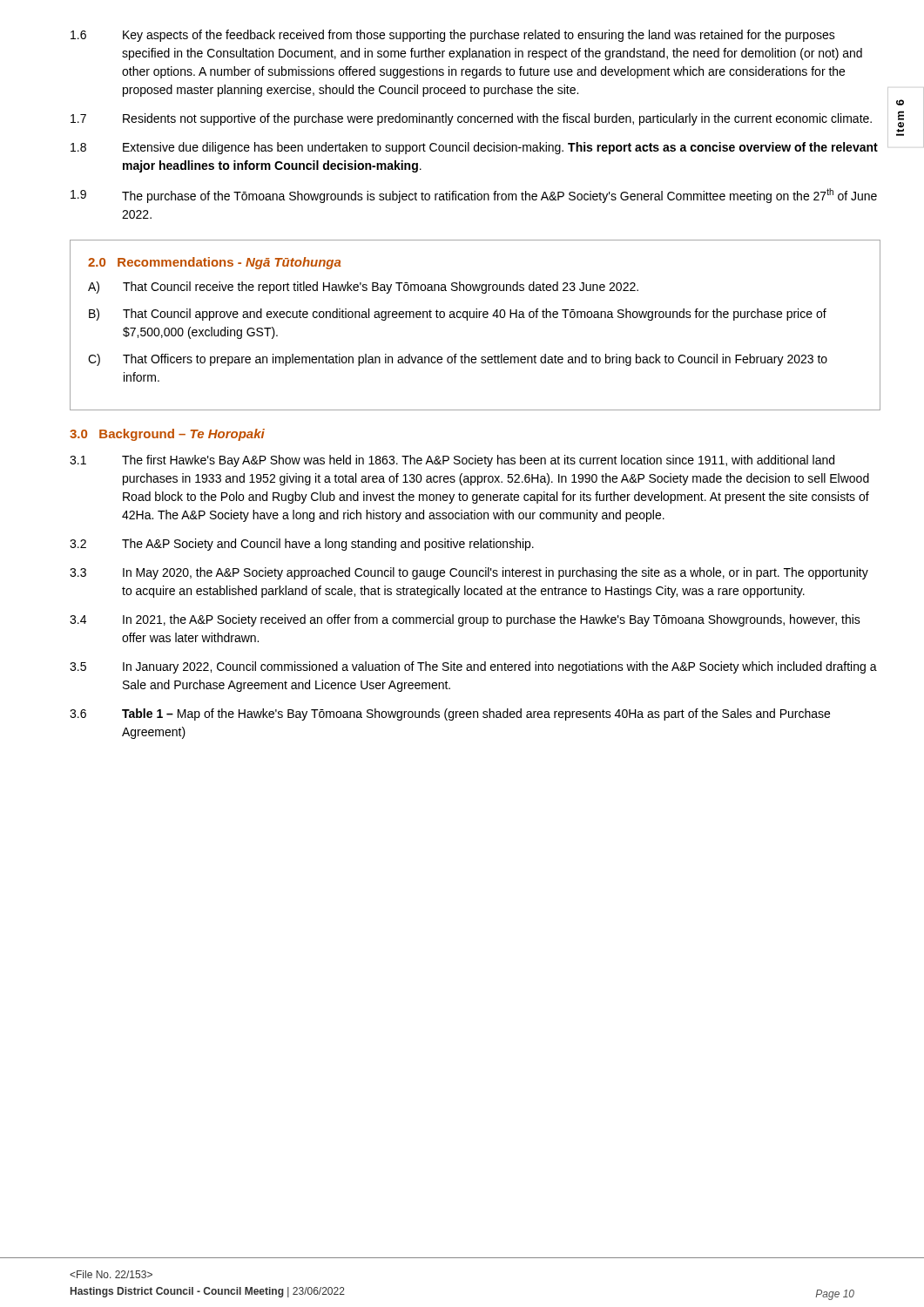
Task: Locate the block starting "3.1 The first Hawke's"
Action: (x=475, y=488)
